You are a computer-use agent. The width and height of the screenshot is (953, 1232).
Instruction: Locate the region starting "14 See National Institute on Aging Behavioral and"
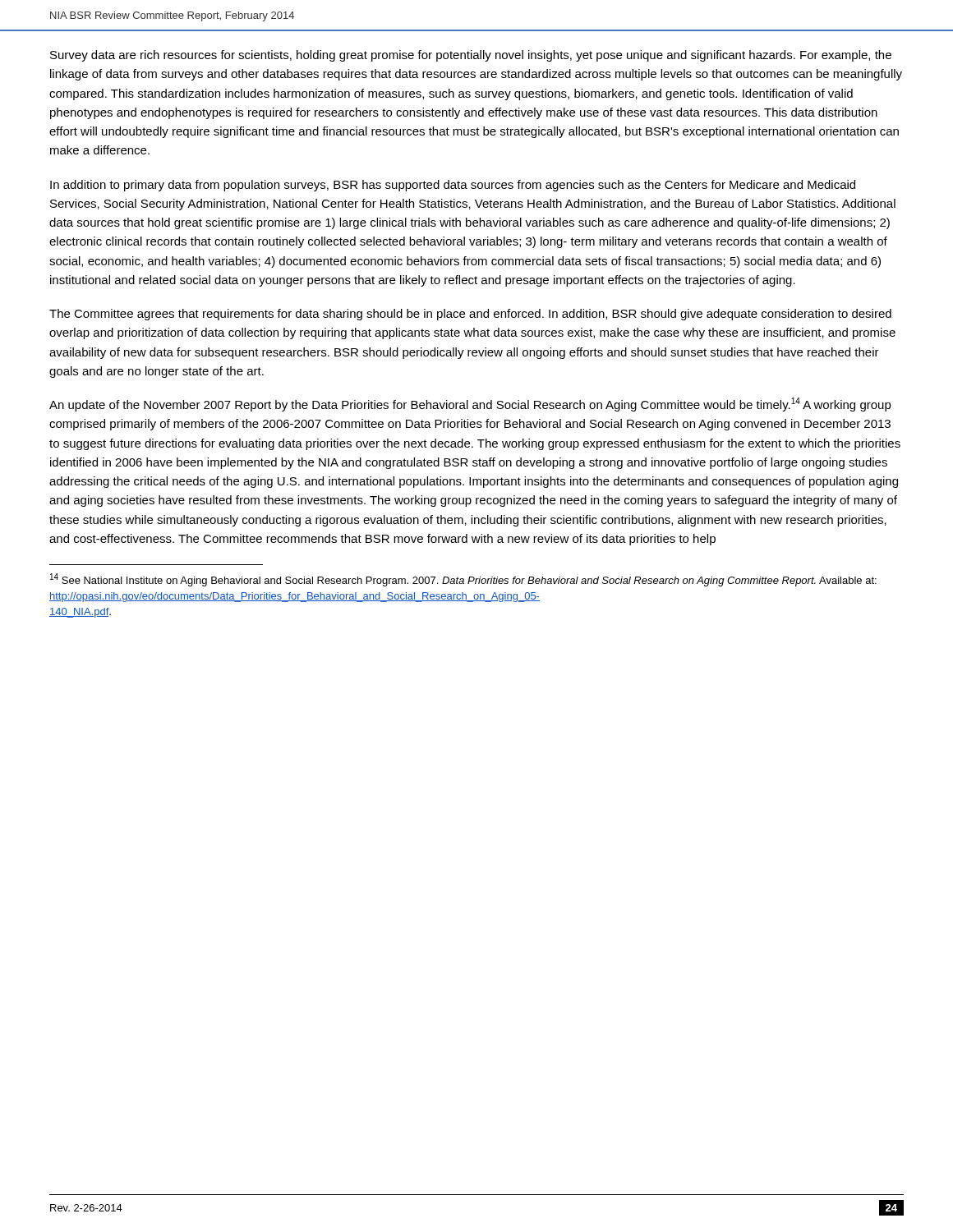463,595
